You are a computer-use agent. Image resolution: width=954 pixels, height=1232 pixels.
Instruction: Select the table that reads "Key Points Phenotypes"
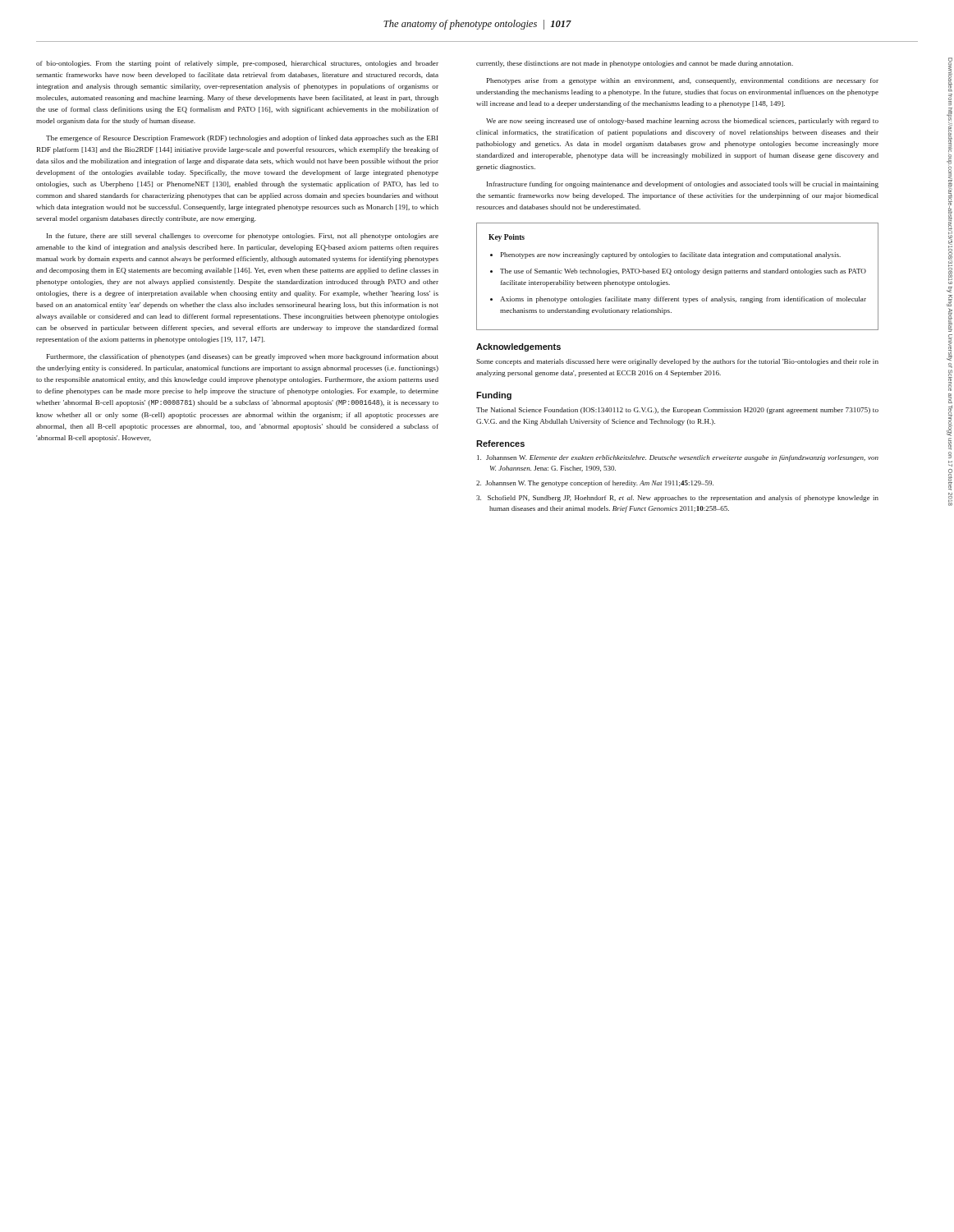tap(677, 276)
